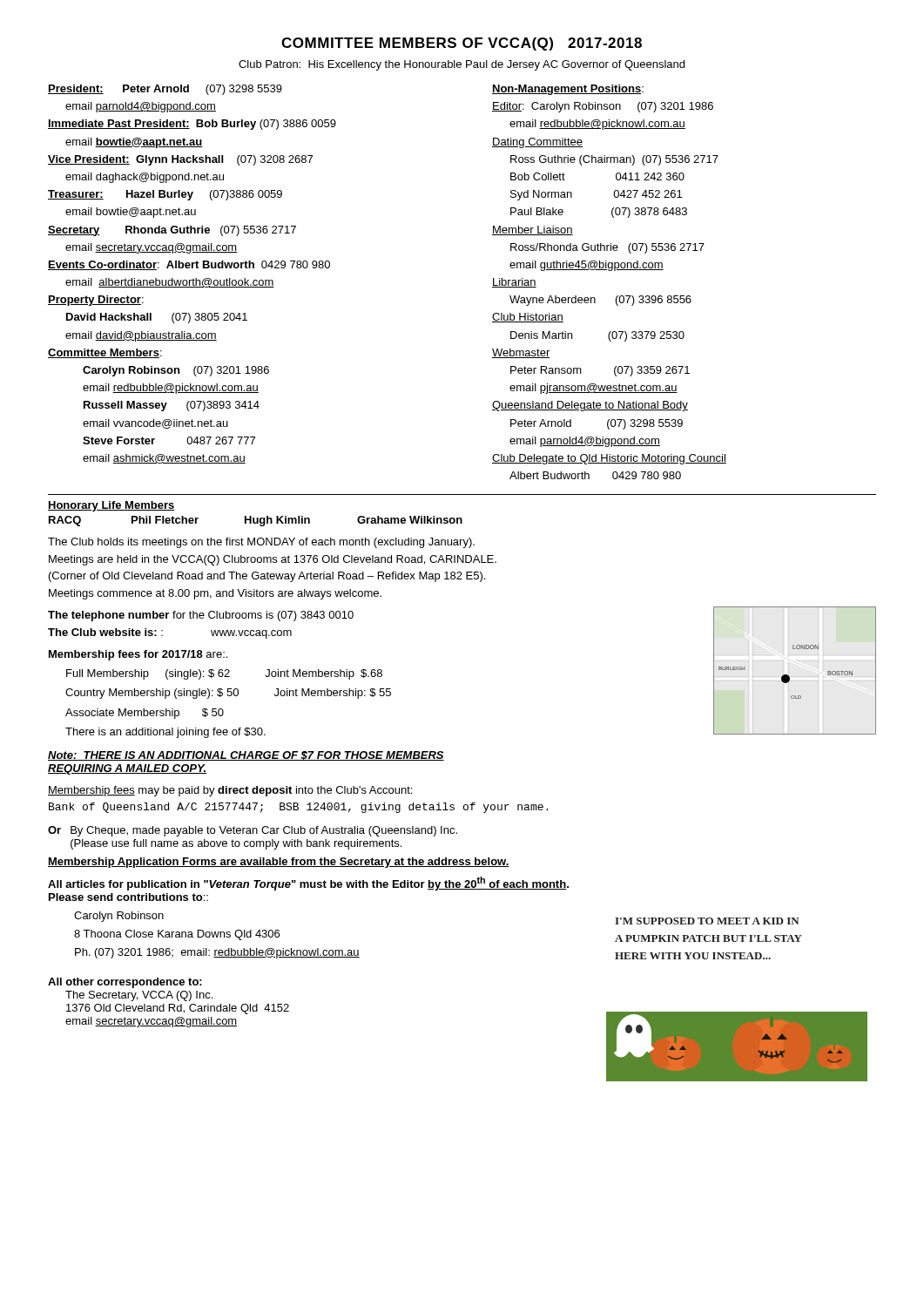This screenshot has height=1307, width=924.
Task: Locate the map
Action: tap(795, 671)
